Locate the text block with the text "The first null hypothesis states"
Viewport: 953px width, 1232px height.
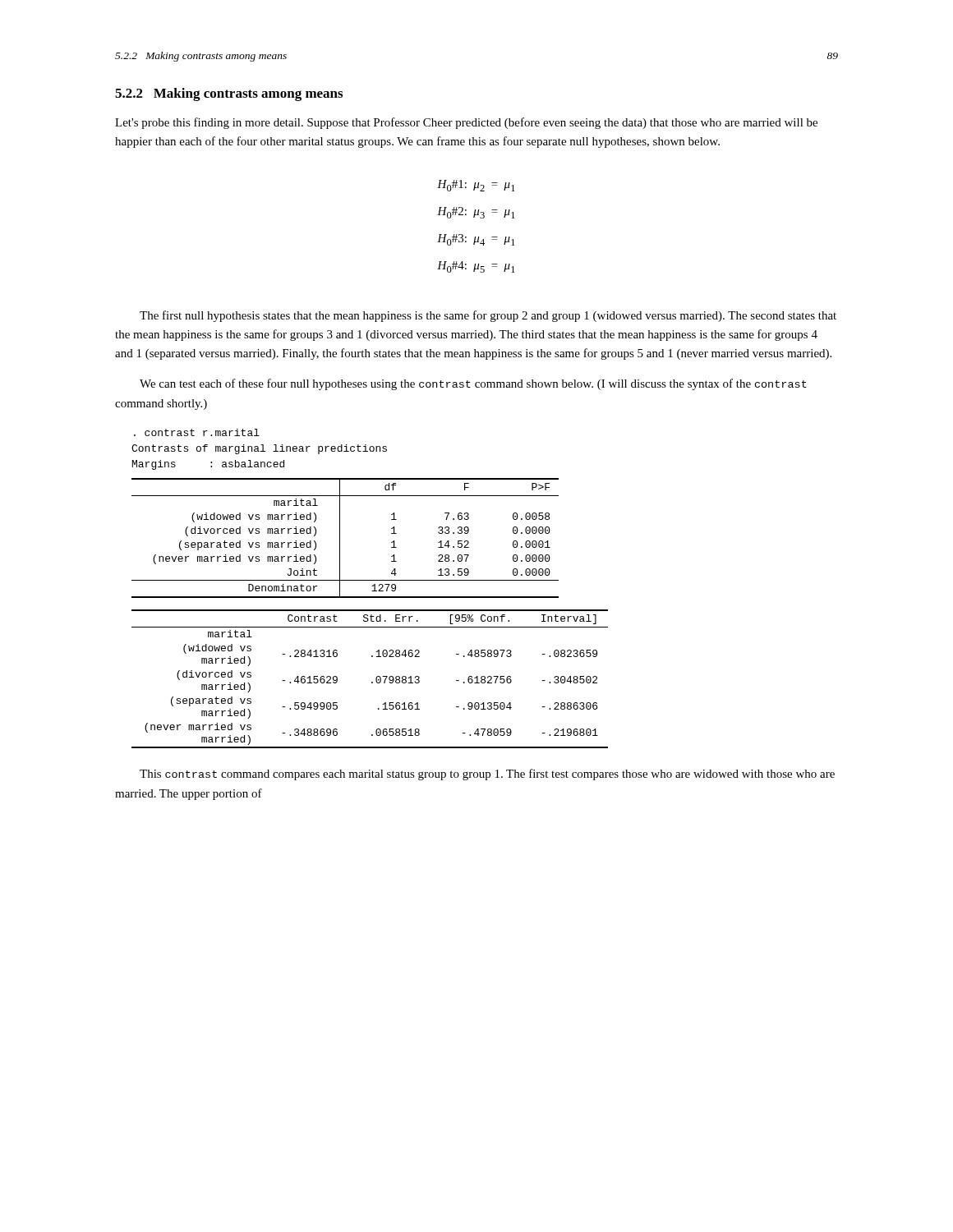pyautogui.click(x=476, y=334)
